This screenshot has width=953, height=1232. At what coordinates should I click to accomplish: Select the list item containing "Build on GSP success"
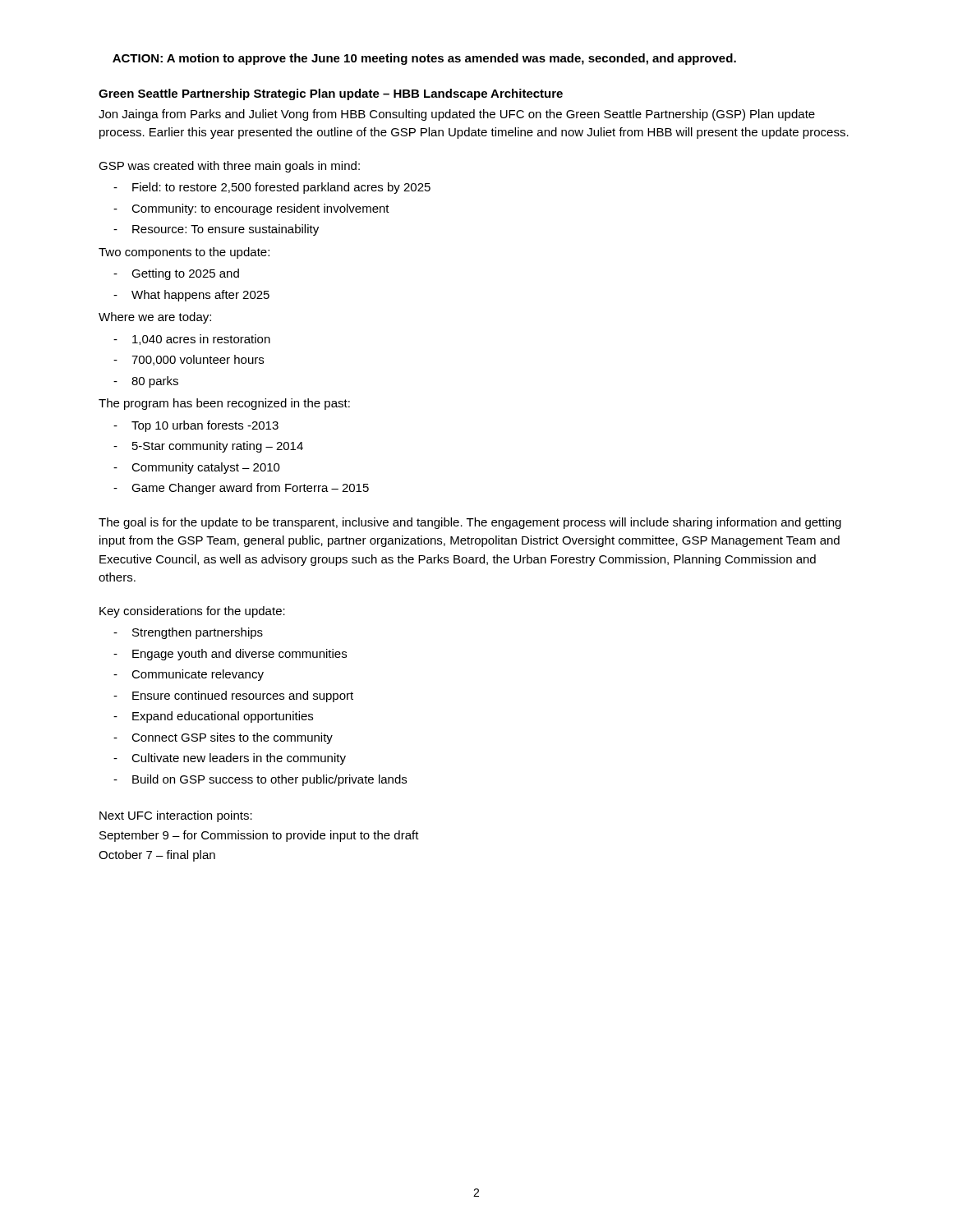click(x=269, y=779)
